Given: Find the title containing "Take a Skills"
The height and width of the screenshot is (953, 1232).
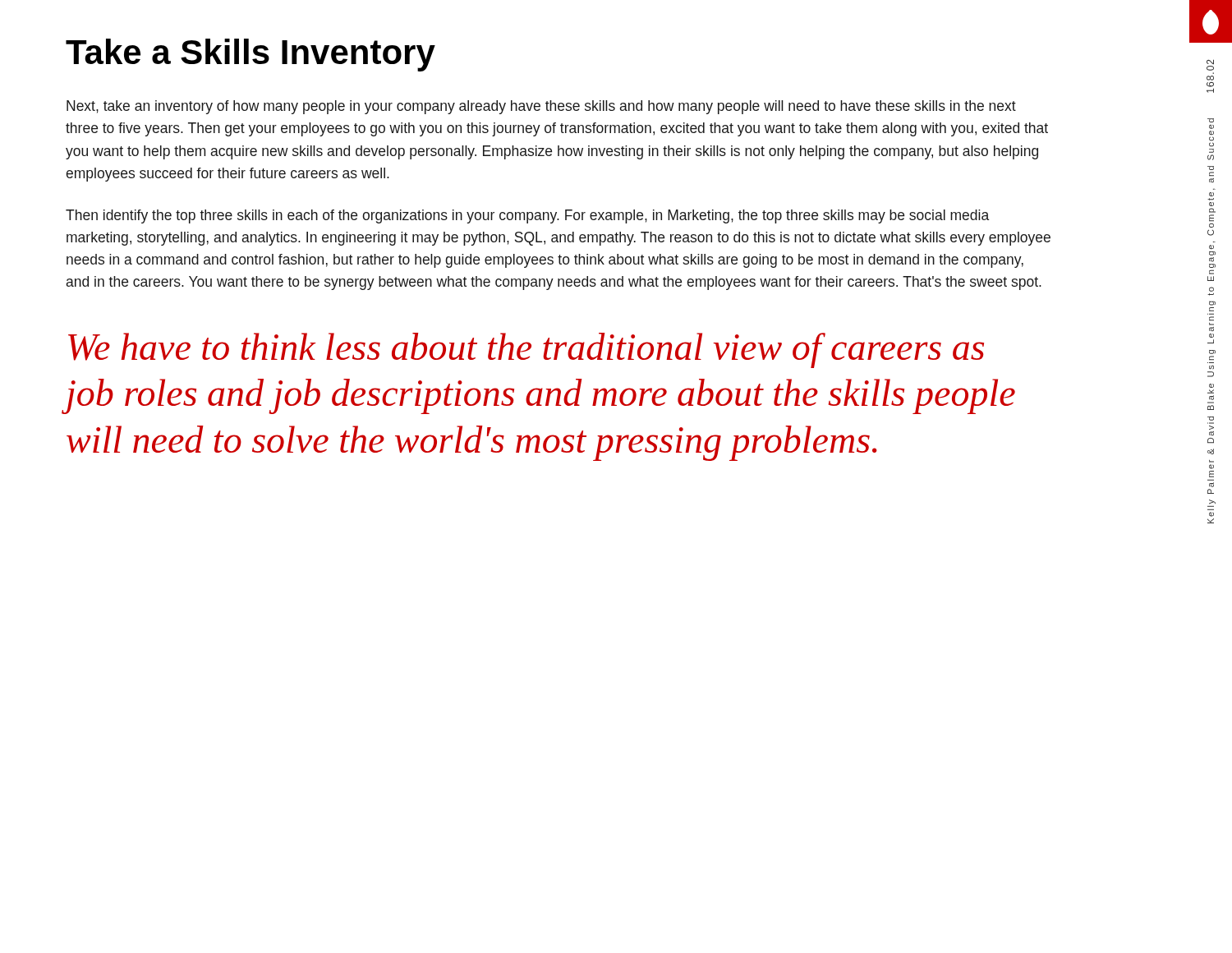Looking at the screenshot, I should (x=251, y=55).
